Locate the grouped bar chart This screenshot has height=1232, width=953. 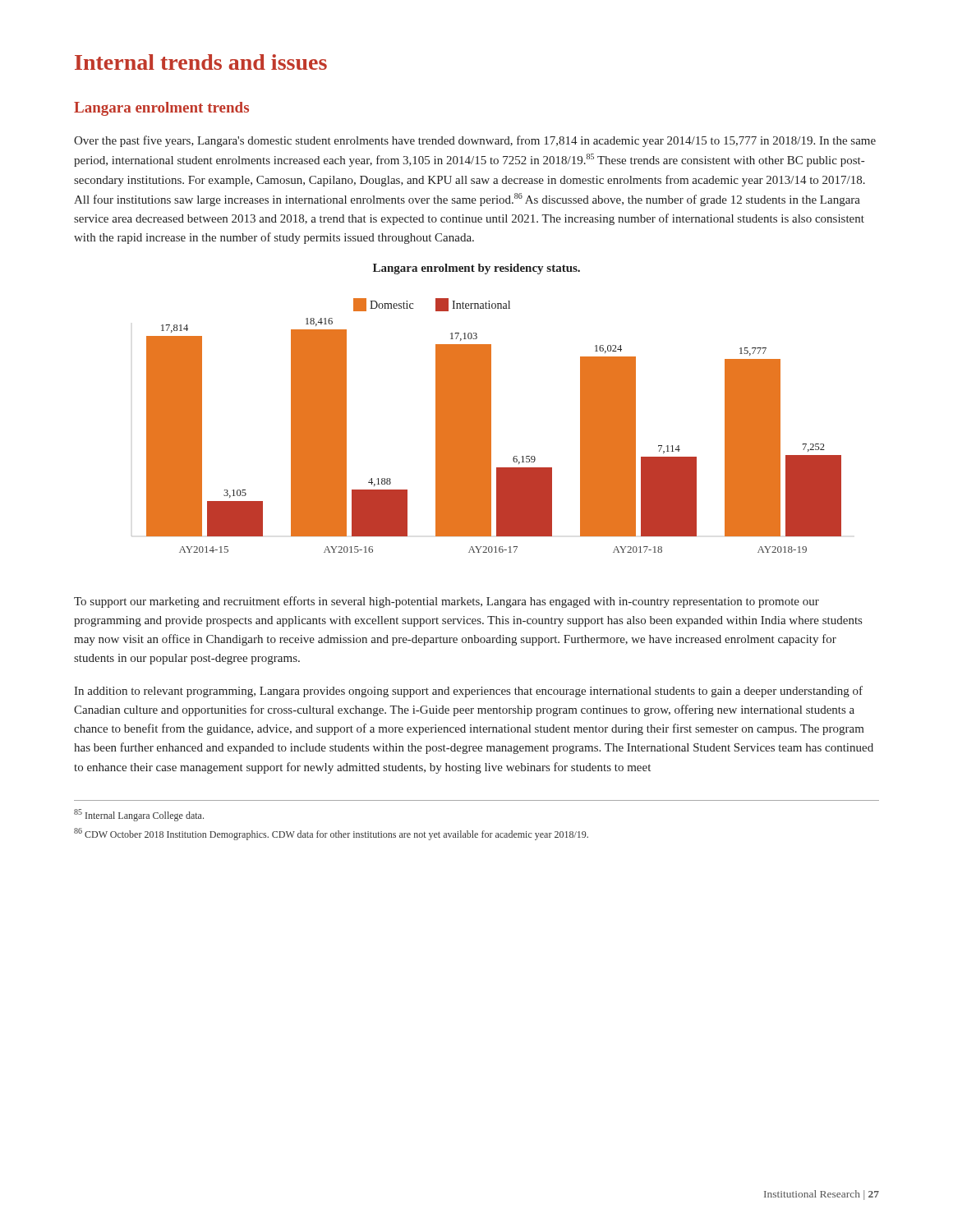476,433
